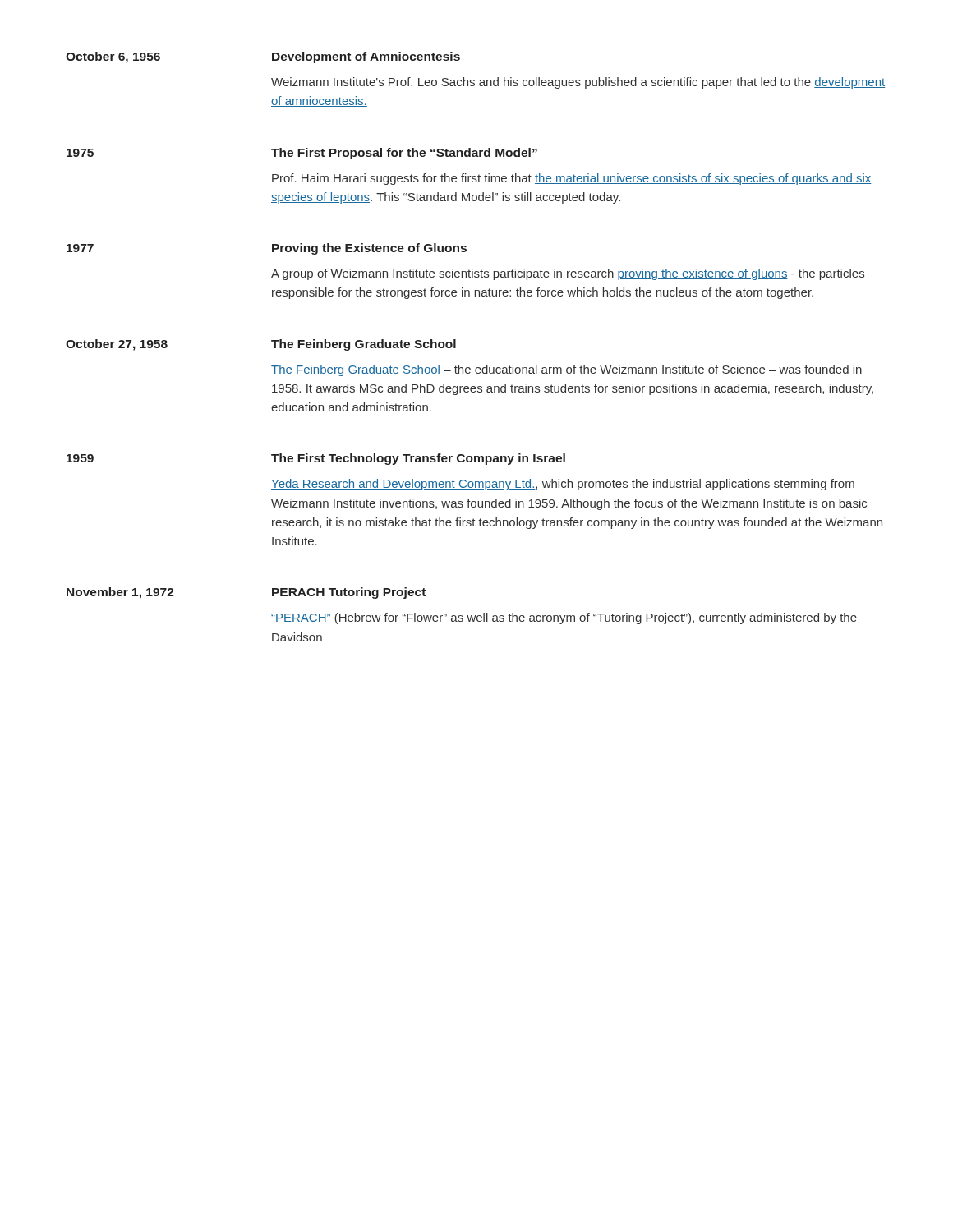Image resolution: width=953 pixels, height=1232 pixels.
Task: Click where it says "PERACH Tutoring Project"
Action: (348, 592)
